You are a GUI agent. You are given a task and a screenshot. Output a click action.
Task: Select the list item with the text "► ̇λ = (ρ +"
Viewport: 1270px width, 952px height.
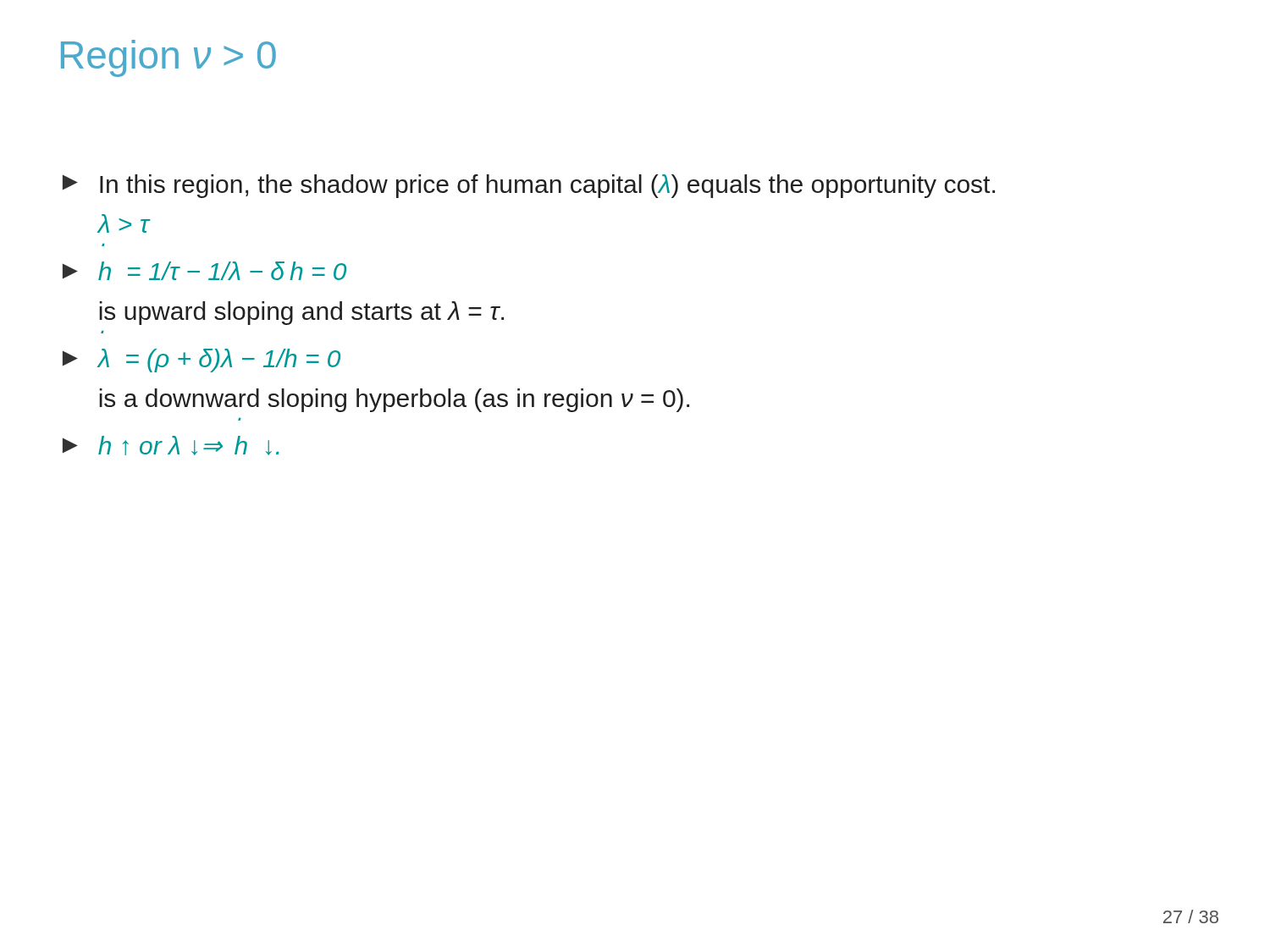[x=202, y=360]
